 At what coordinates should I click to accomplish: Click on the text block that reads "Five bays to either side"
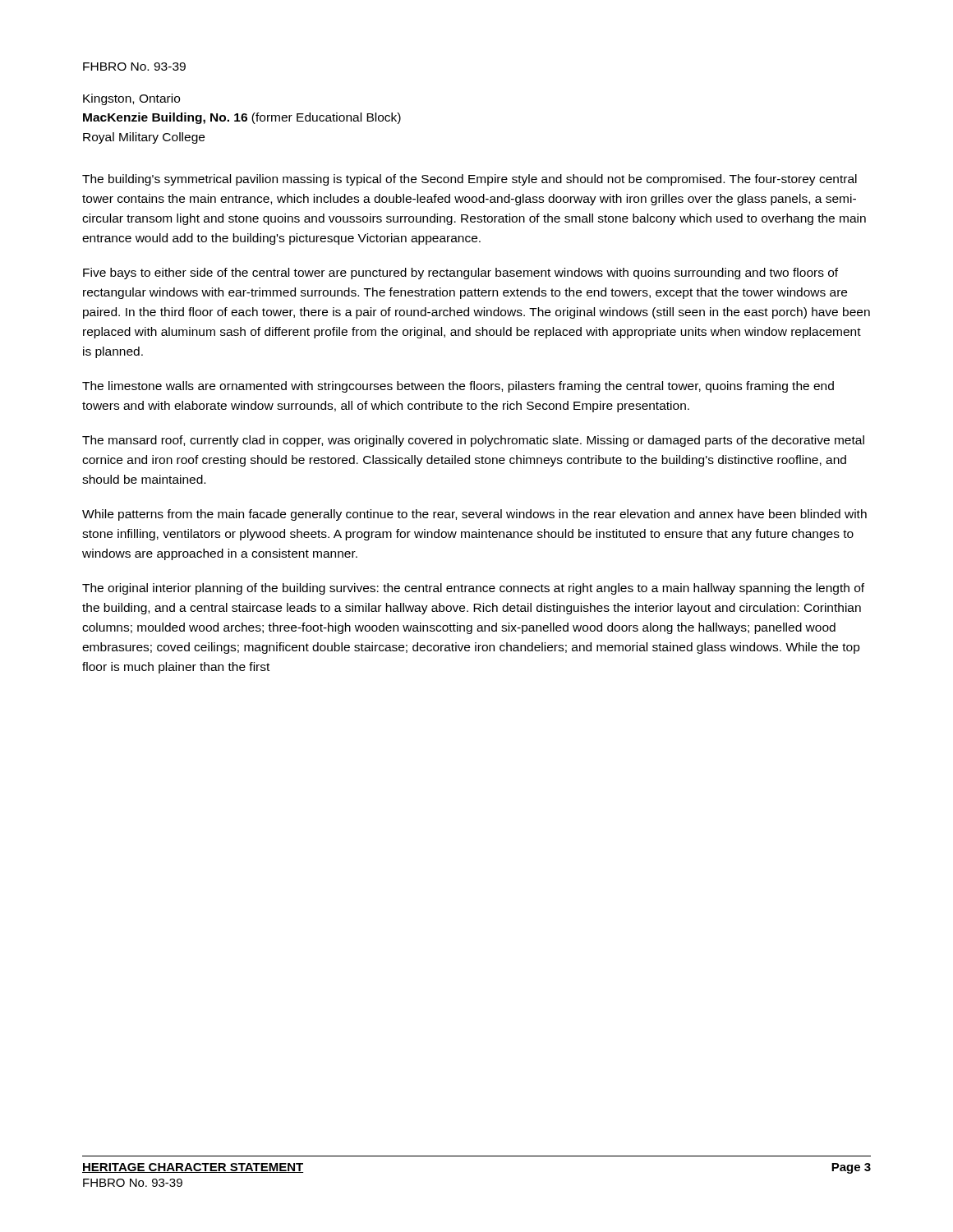pos(476,312)
